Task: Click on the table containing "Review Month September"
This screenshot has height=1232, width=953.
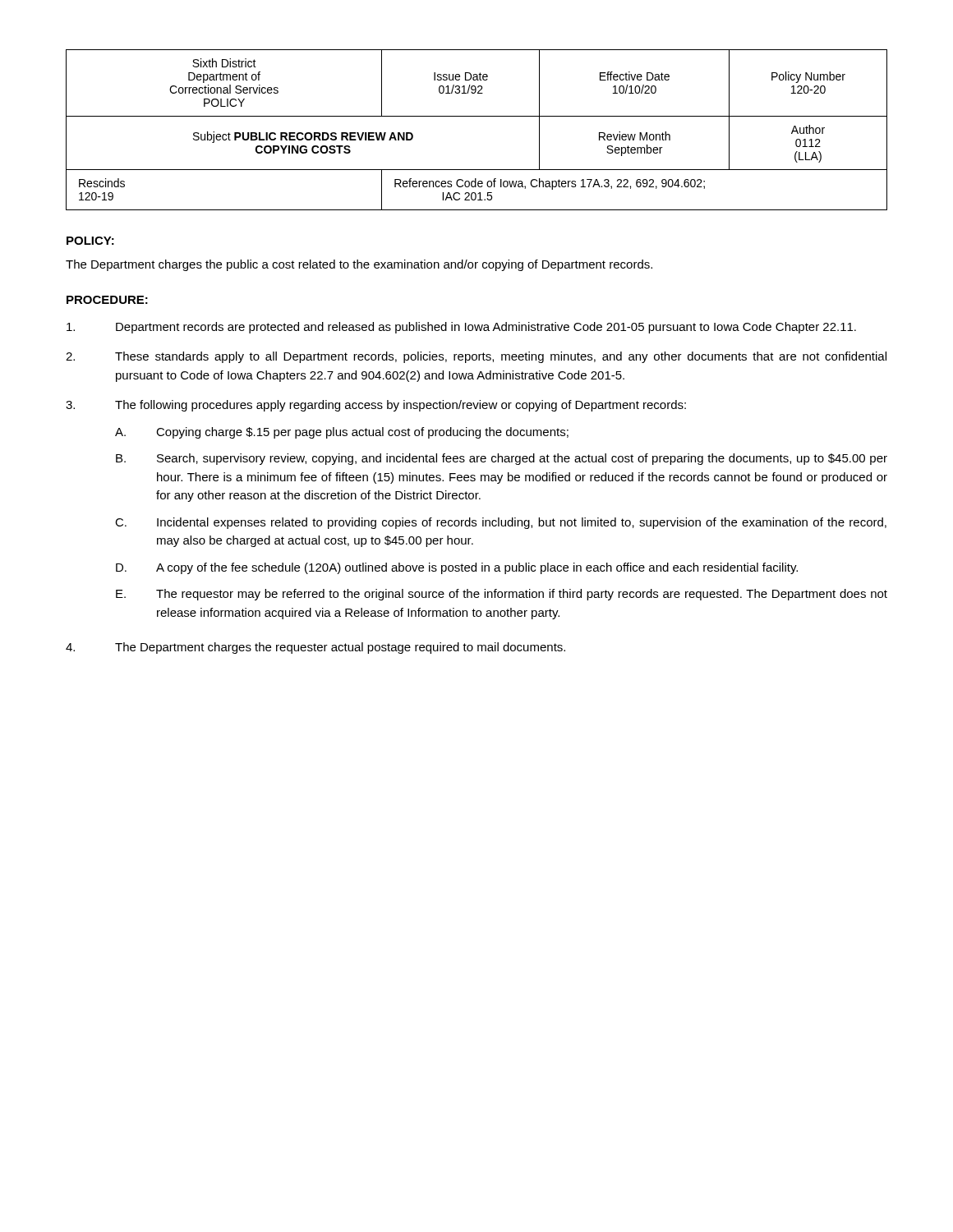Action: pyautogui.click(x=476, y=130)
